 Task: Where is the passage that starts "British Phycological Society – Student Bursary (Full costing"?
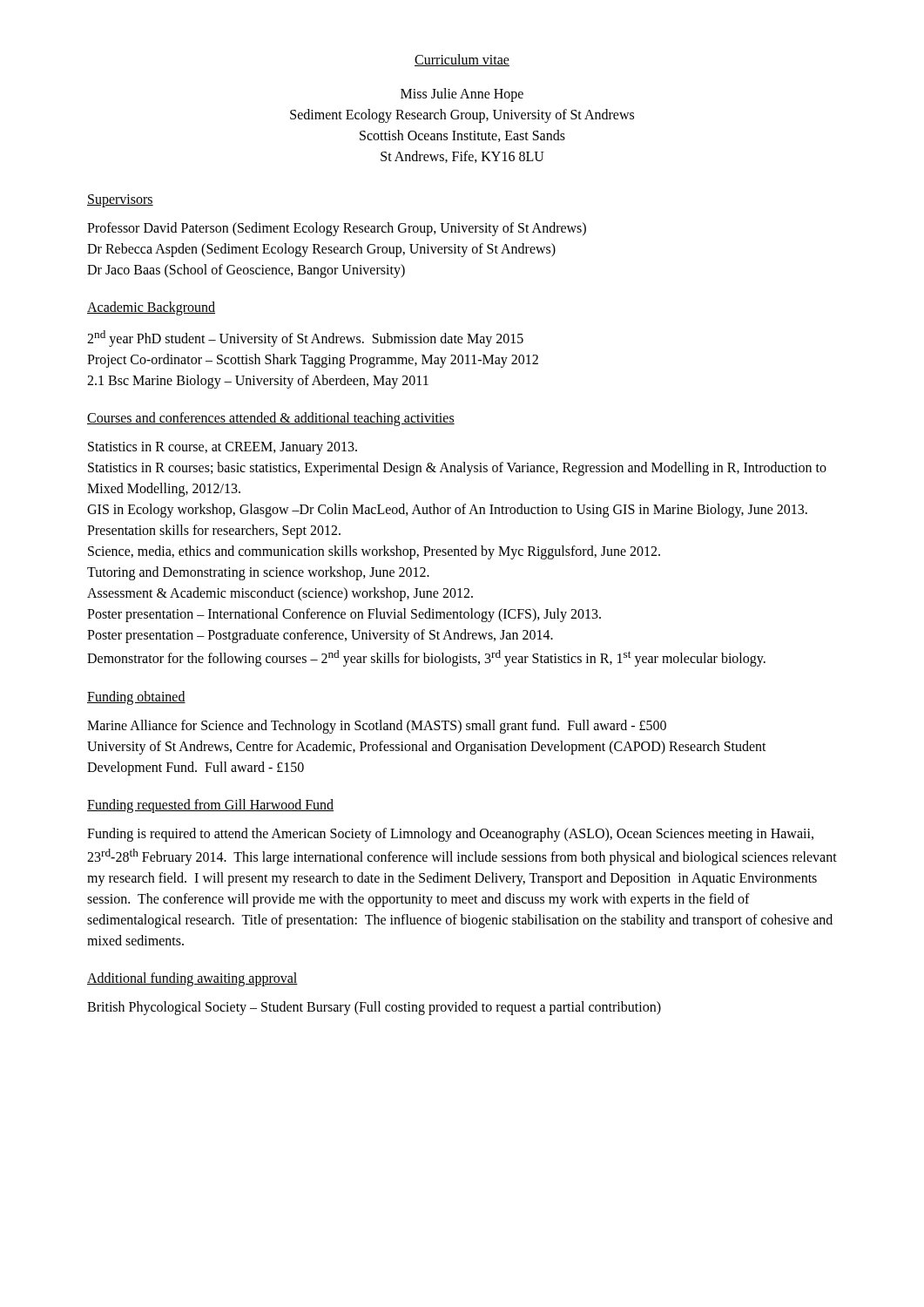pyautogui.click(x=374, y=1007)
